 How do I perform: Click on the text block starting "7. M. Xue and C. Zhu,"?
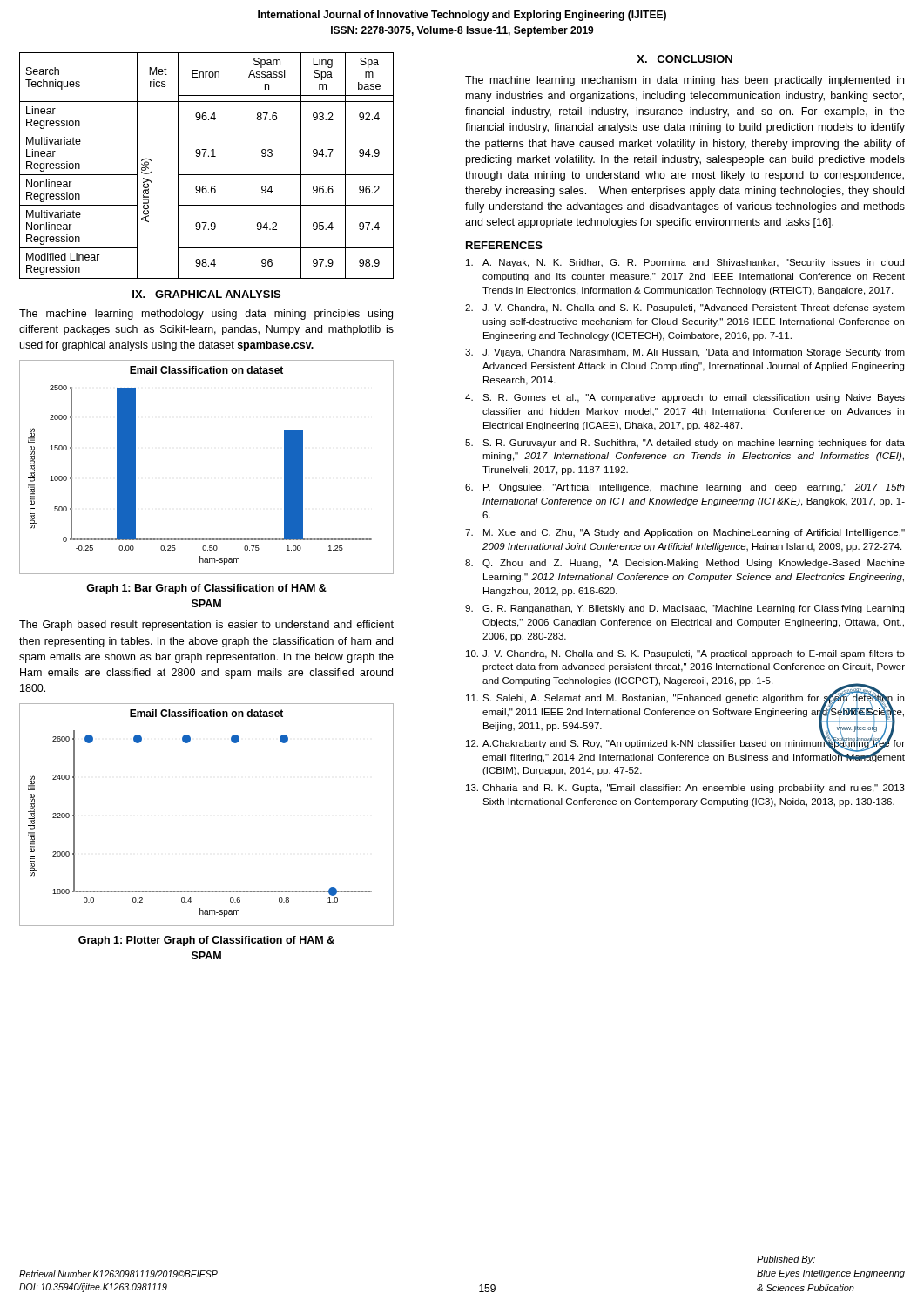pos(685,540)
